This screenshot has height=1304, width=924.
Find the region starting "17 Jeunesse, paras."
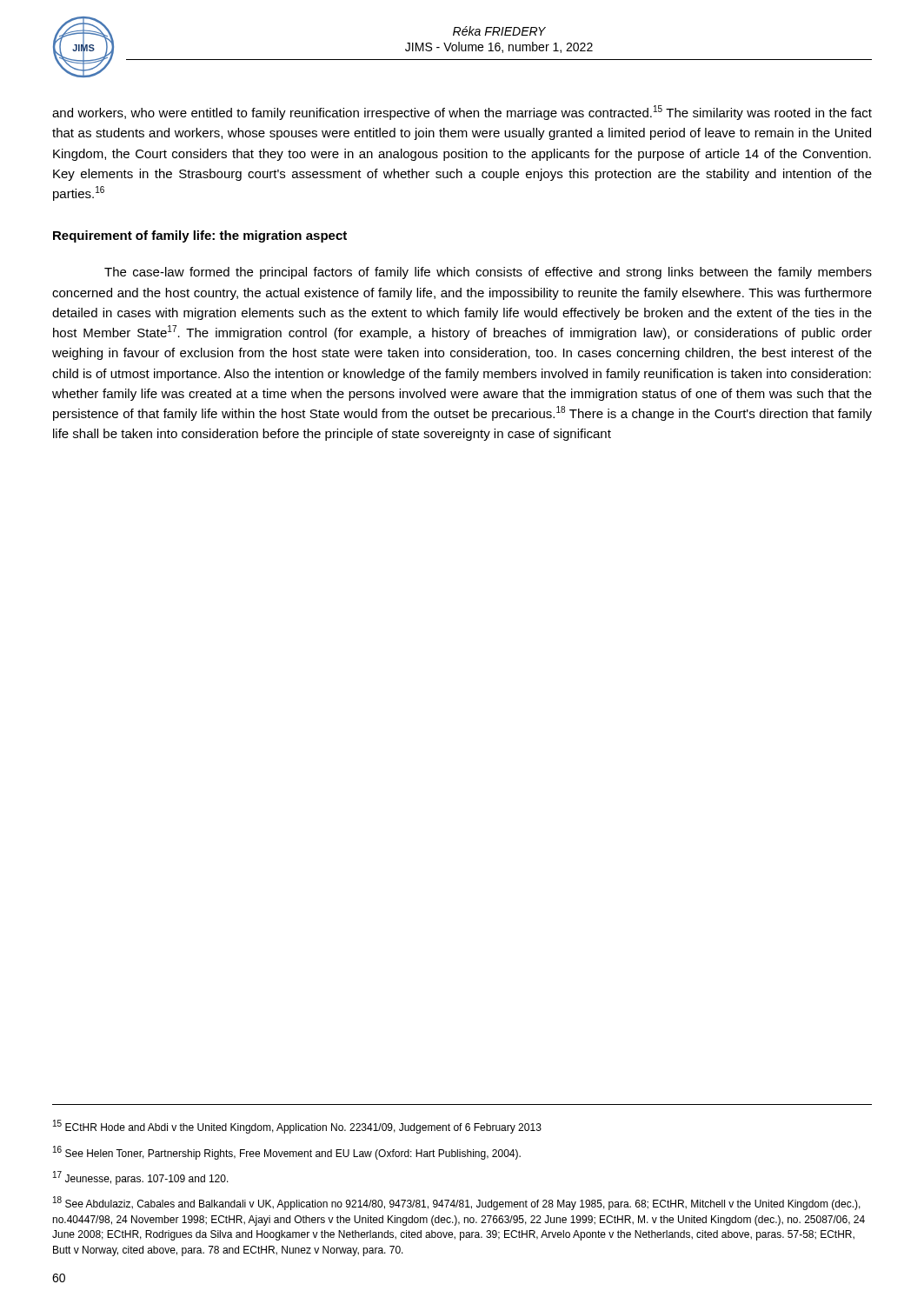pos(141,1178)
